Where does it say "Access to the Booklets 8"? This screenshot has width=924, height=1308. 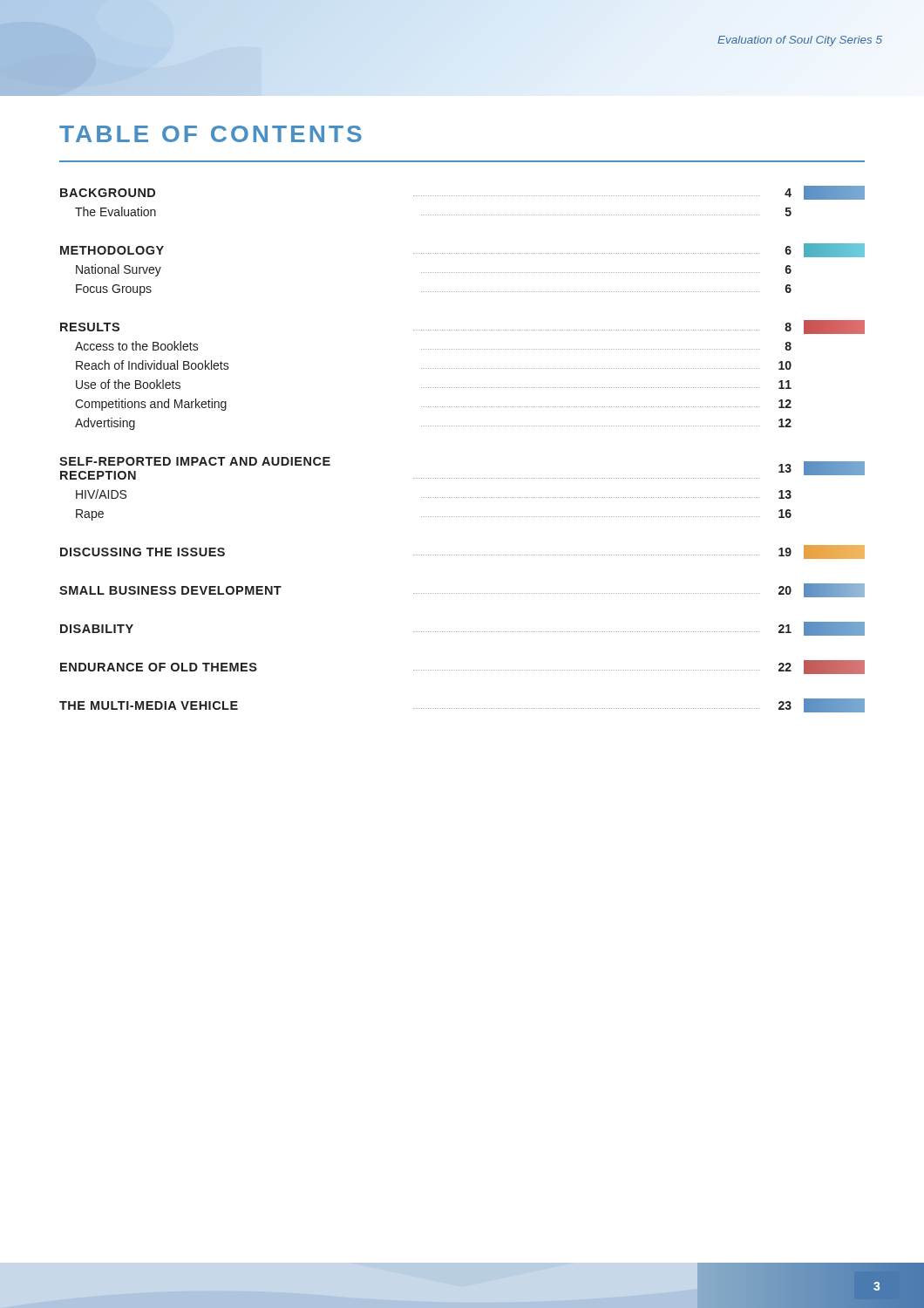pos(462,346)
